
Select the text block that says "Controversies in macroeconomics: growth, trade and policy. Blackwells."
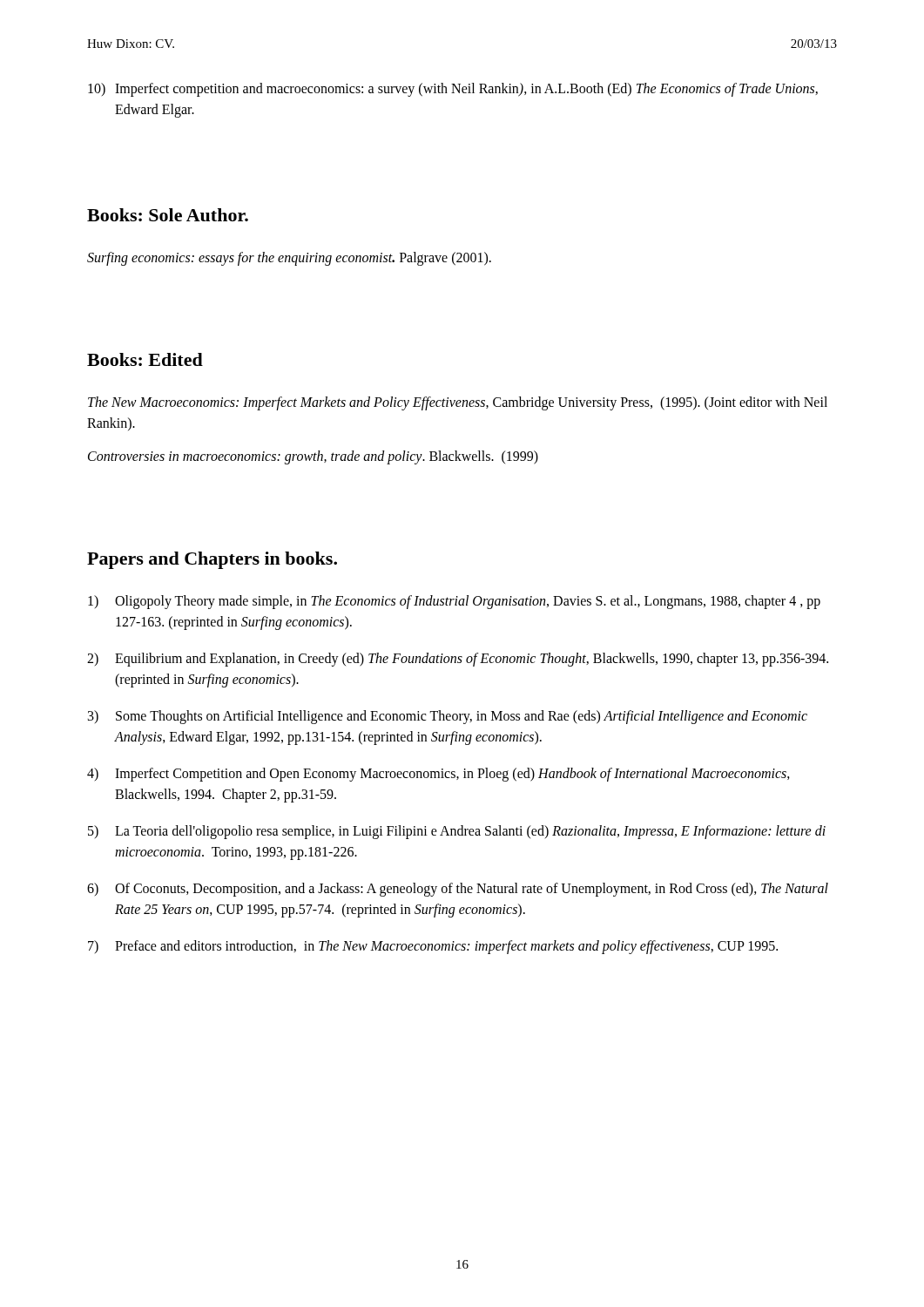click(x=313, y=456)
